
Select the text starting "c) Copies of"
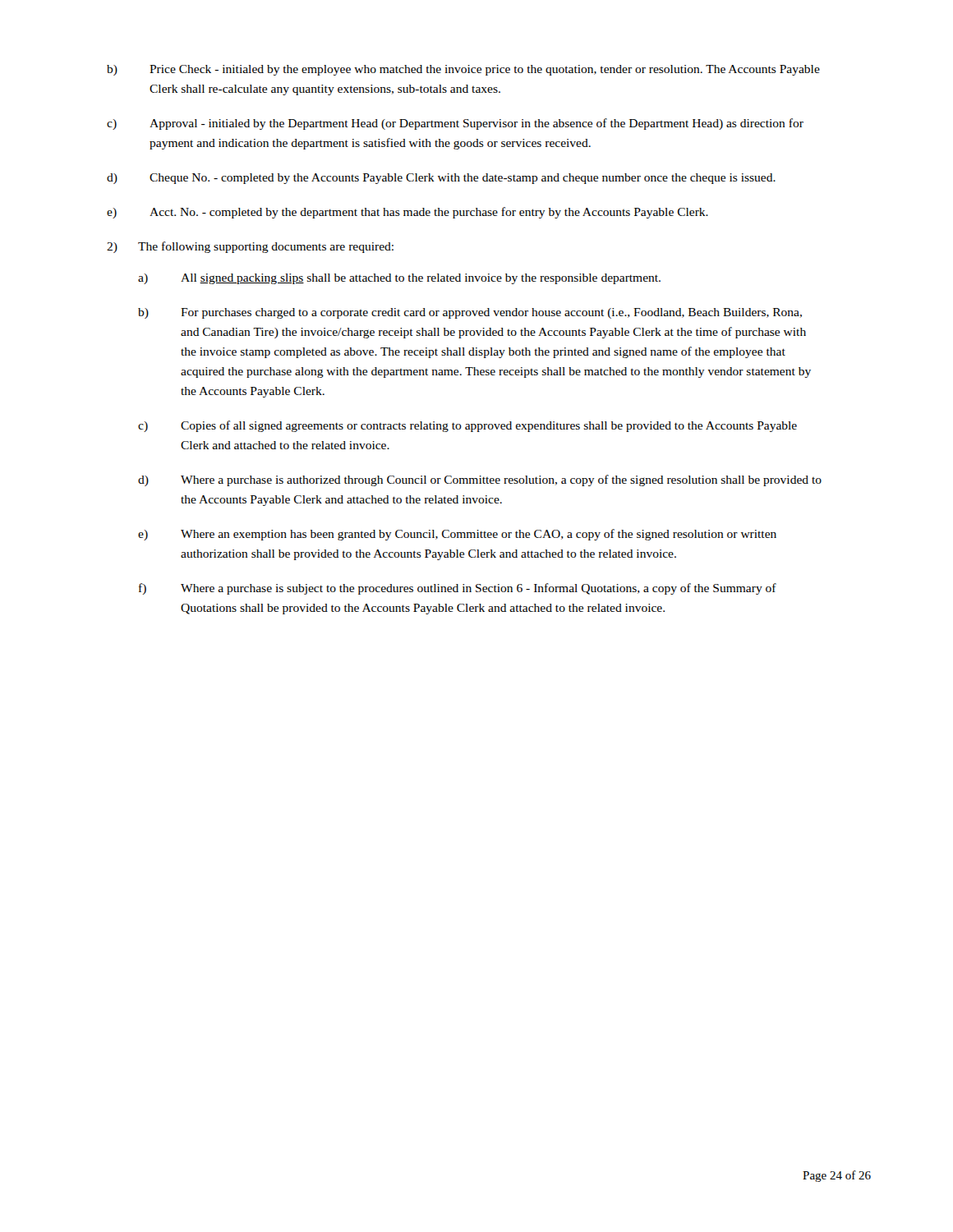(x=480, y=436)
